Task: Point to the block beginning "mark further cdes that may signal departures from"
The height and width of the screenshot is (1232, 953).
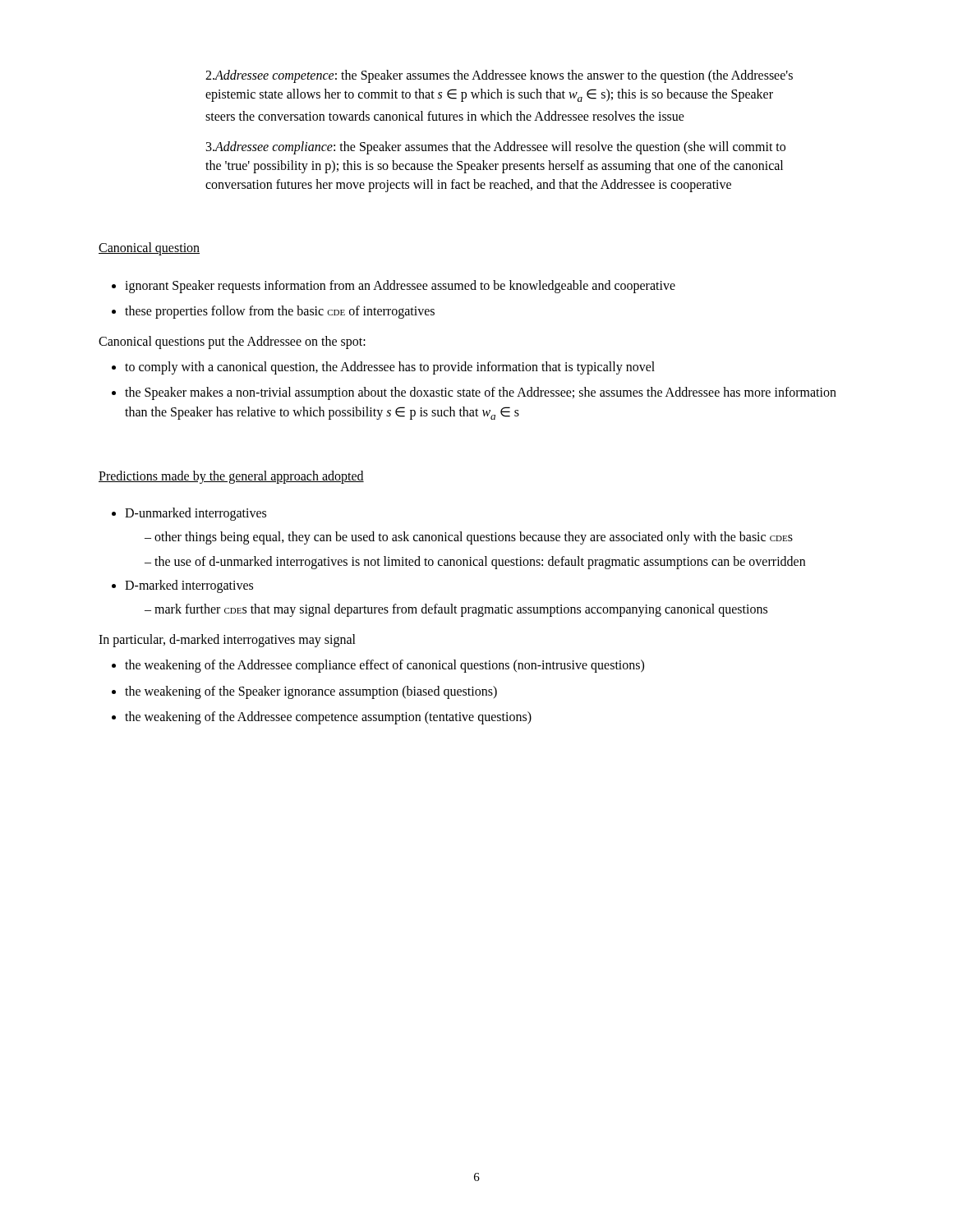Action: pyautogui.click(x=461, y=609)
